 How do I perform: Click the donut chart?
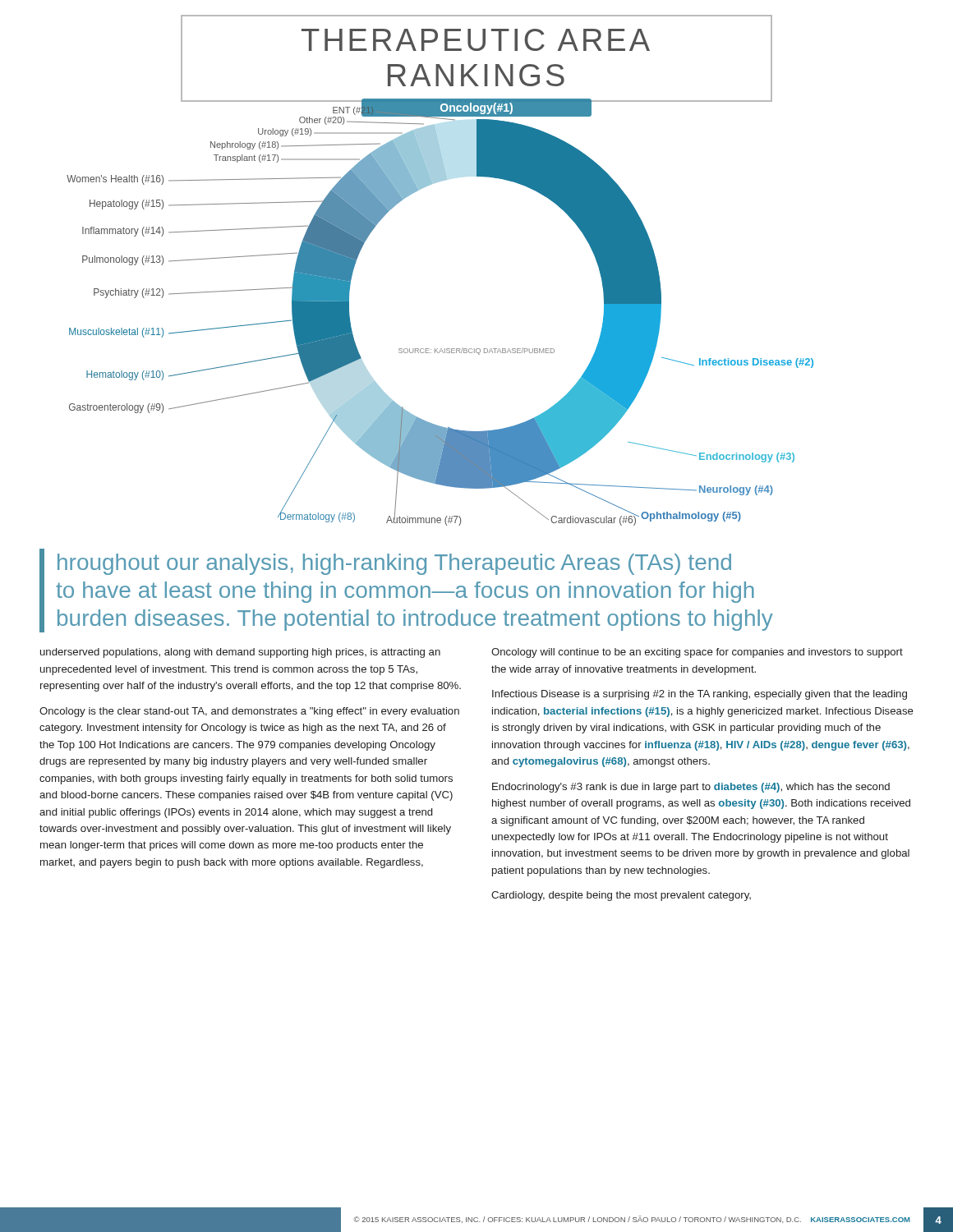(x=476, y=304)
